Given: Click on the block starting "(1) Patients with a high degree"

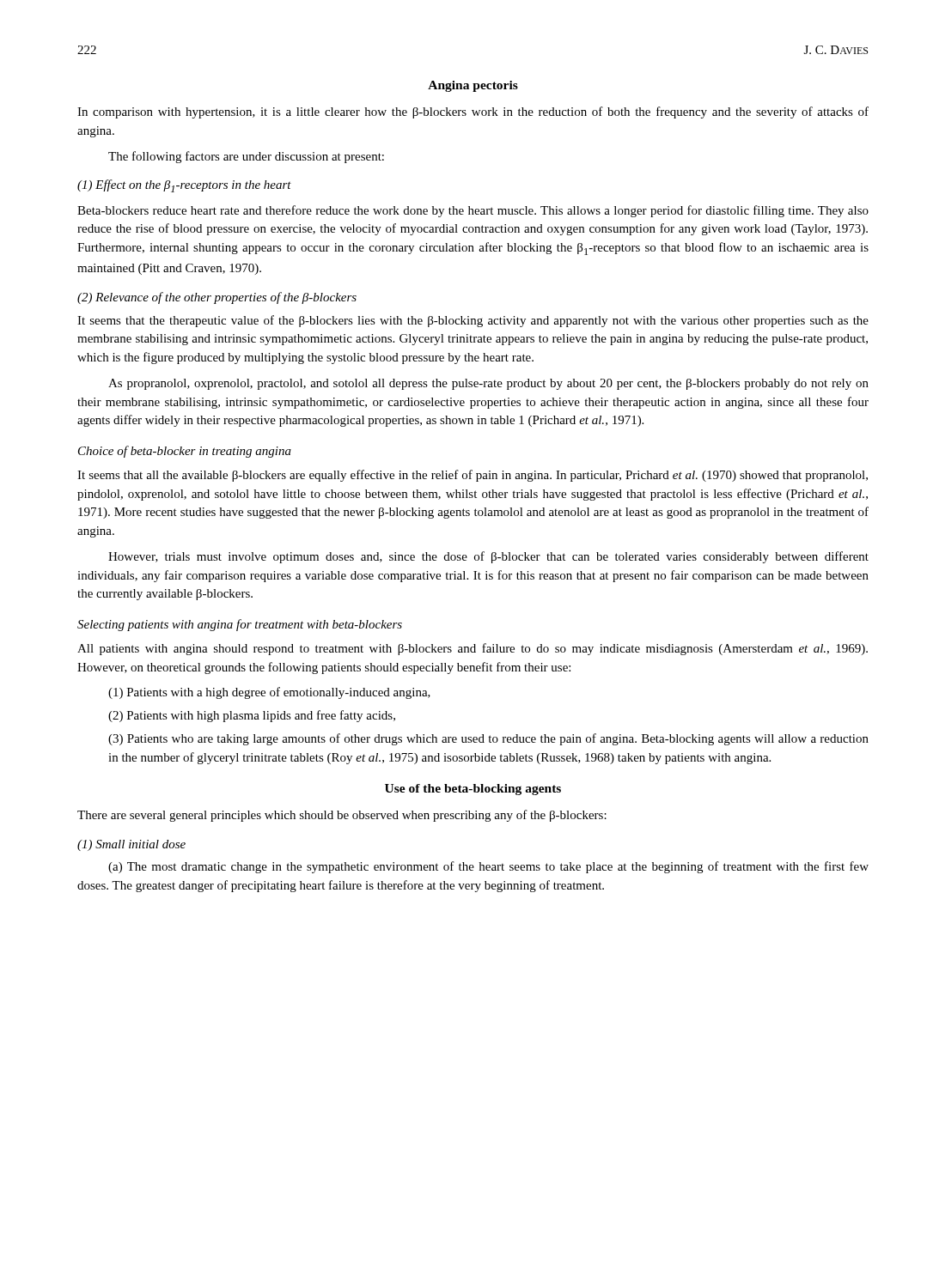Looking at the screenshot, I should pos(269,692).
